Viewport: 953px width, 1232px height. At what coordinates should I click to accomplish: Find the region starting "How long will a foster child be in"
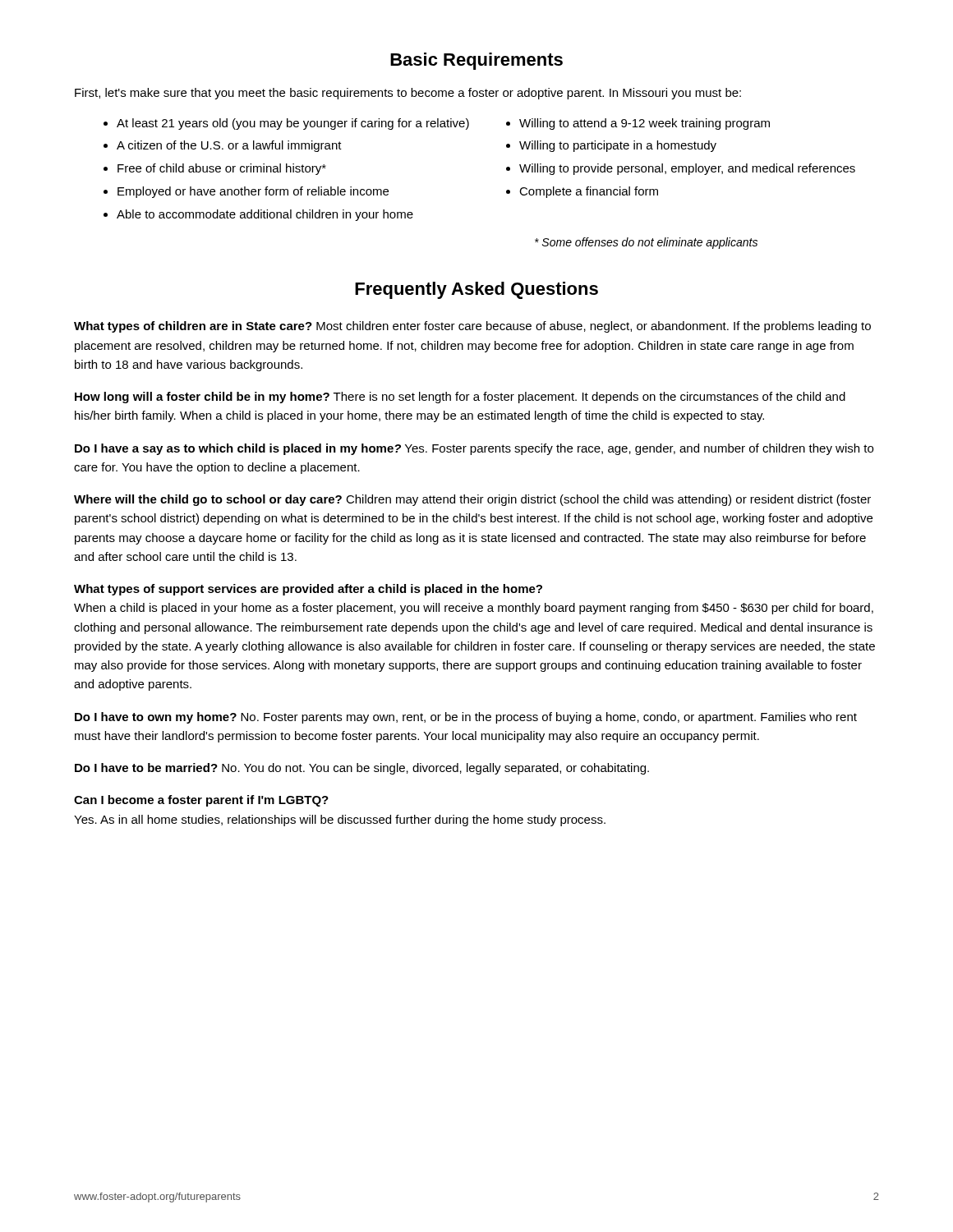[476, 406]
